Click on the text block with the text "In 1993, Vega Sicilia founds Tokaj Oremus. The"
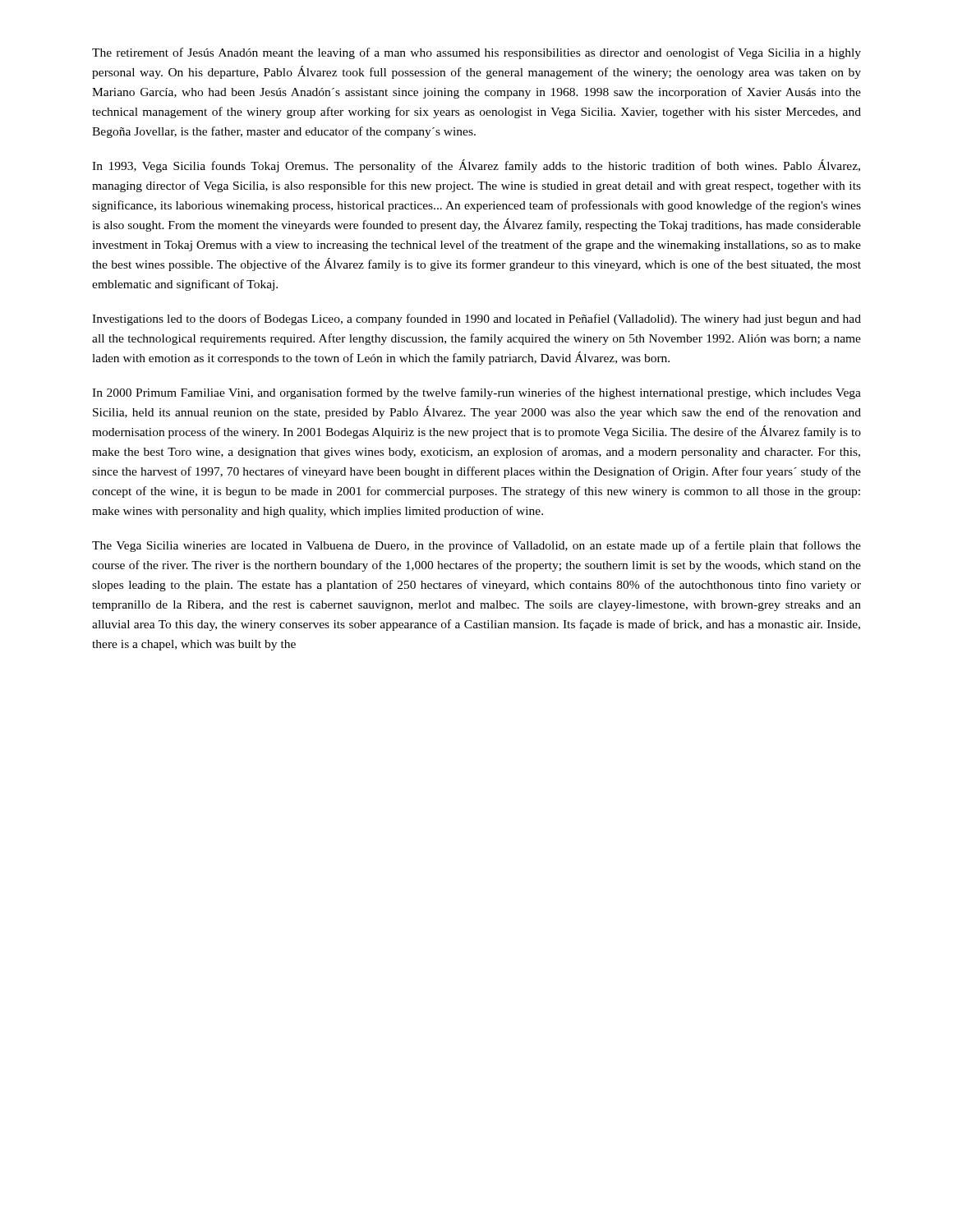Image resolution: width=953 pixels, height=1232 pixels. 476,225
